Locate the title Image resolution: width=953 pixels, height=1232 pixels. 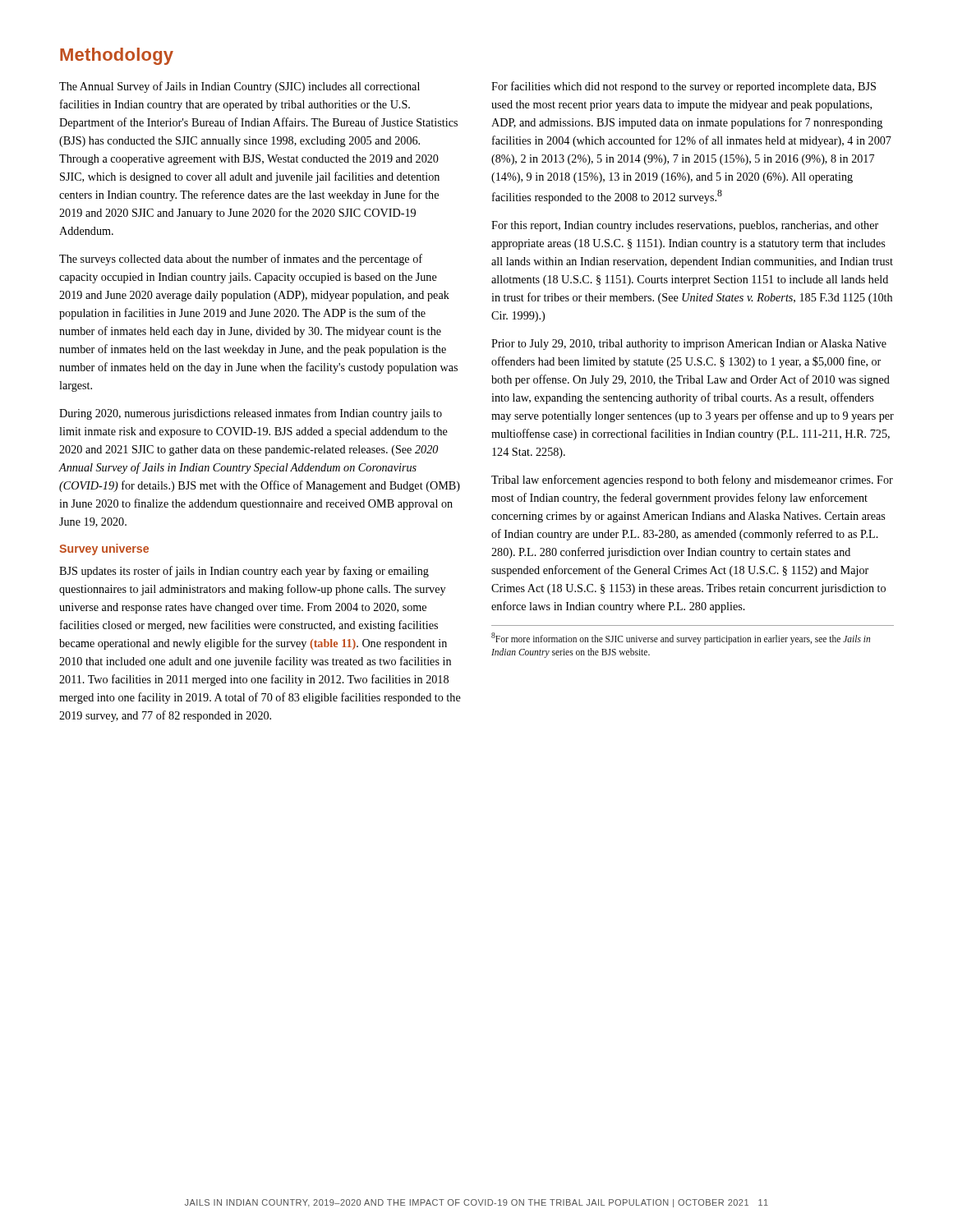pos(476,55)
